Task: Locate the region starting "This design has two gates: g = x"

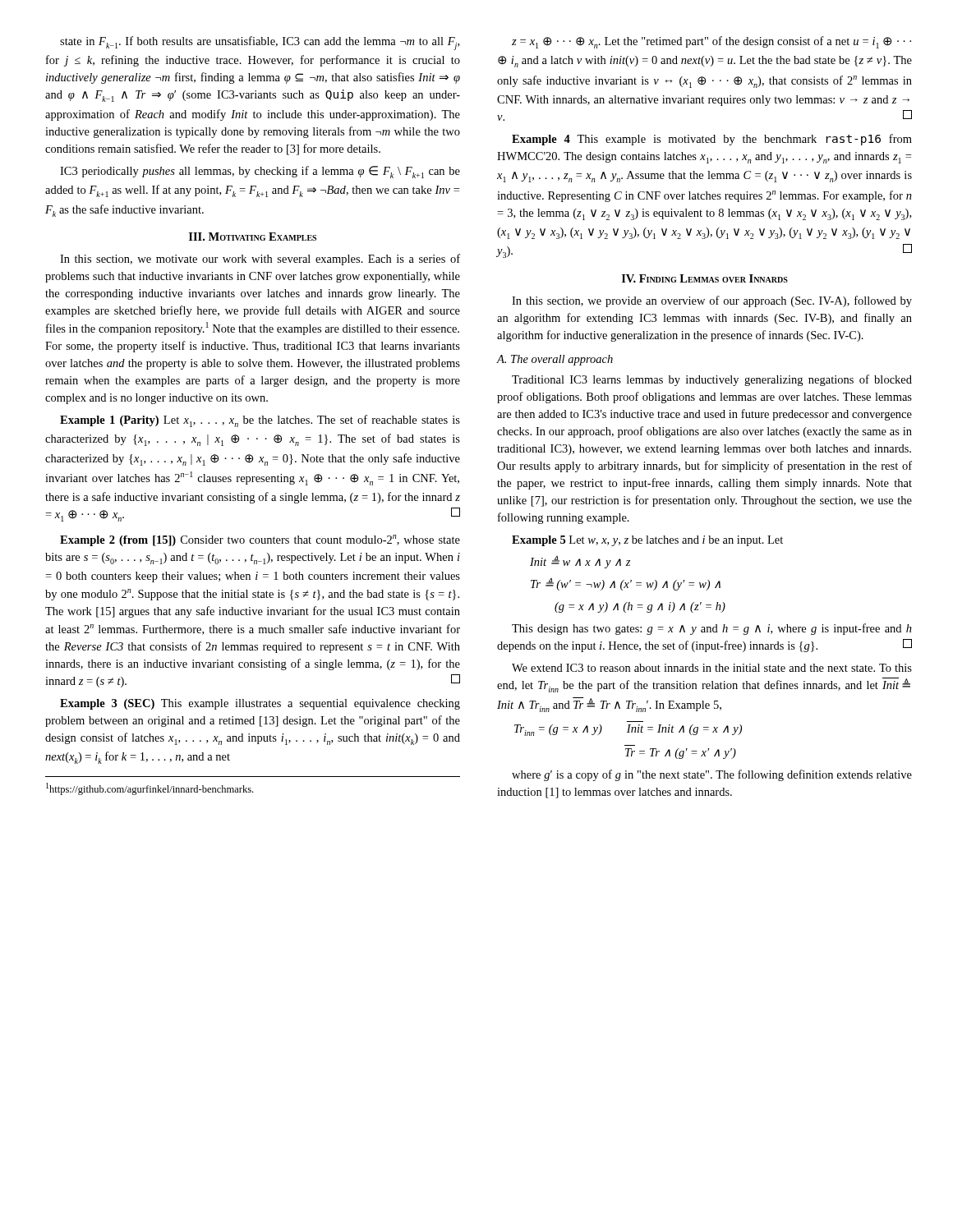Action: pos(705,637)
